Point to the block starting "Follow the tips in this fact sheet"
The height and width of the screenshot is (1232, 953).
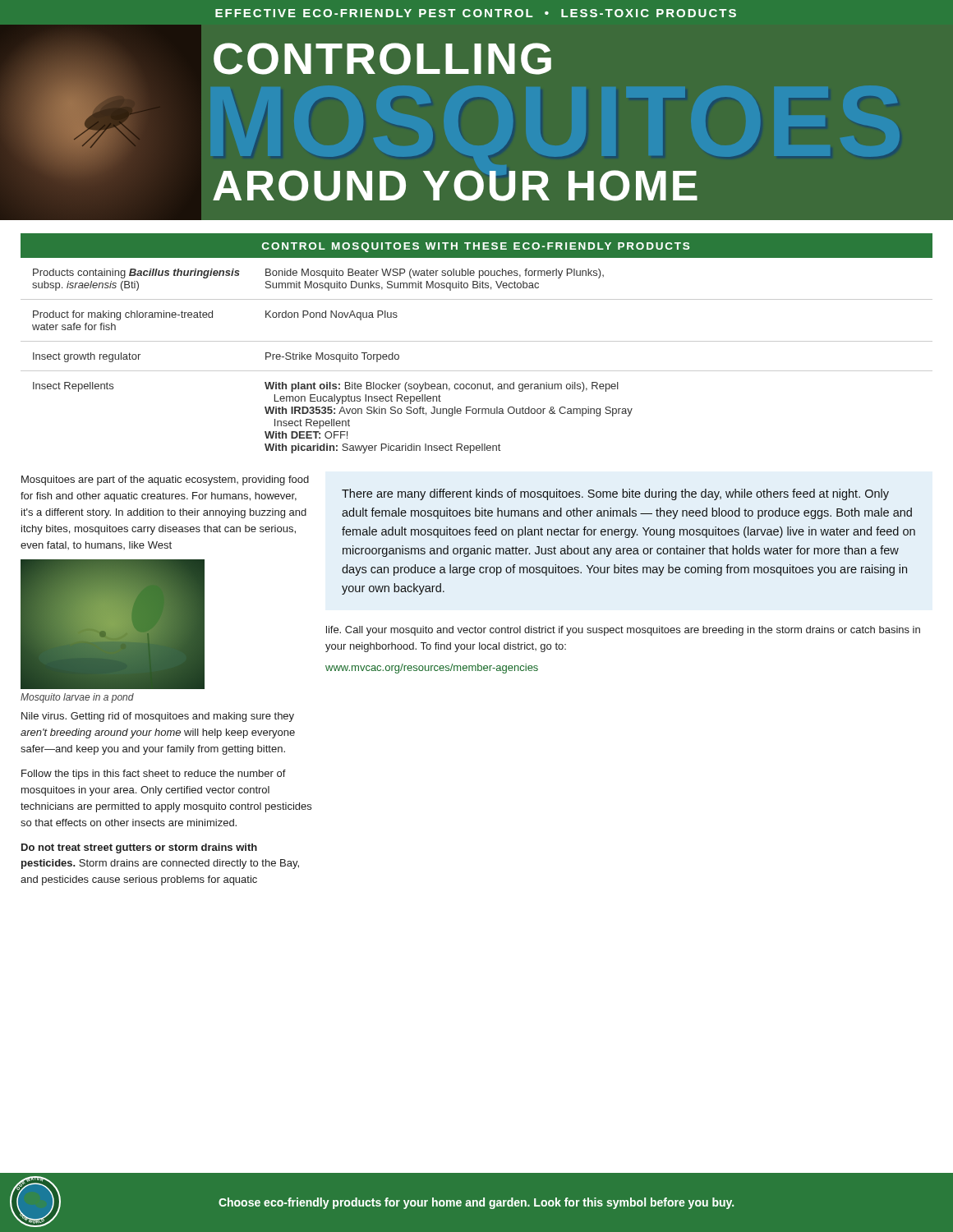coord(166,798)
